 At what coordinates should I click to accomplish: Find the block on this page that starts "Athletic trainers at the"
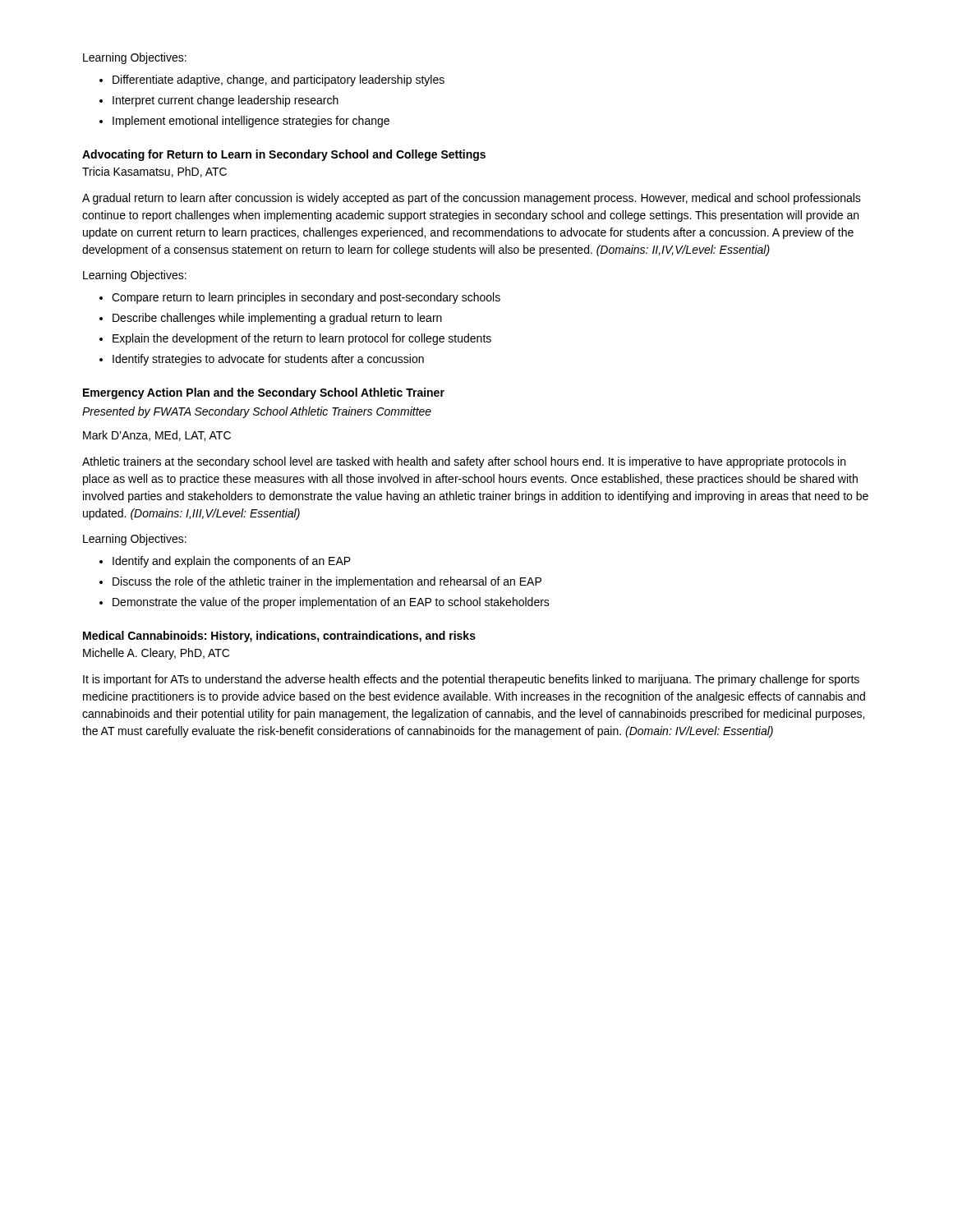tap(475, 487)
